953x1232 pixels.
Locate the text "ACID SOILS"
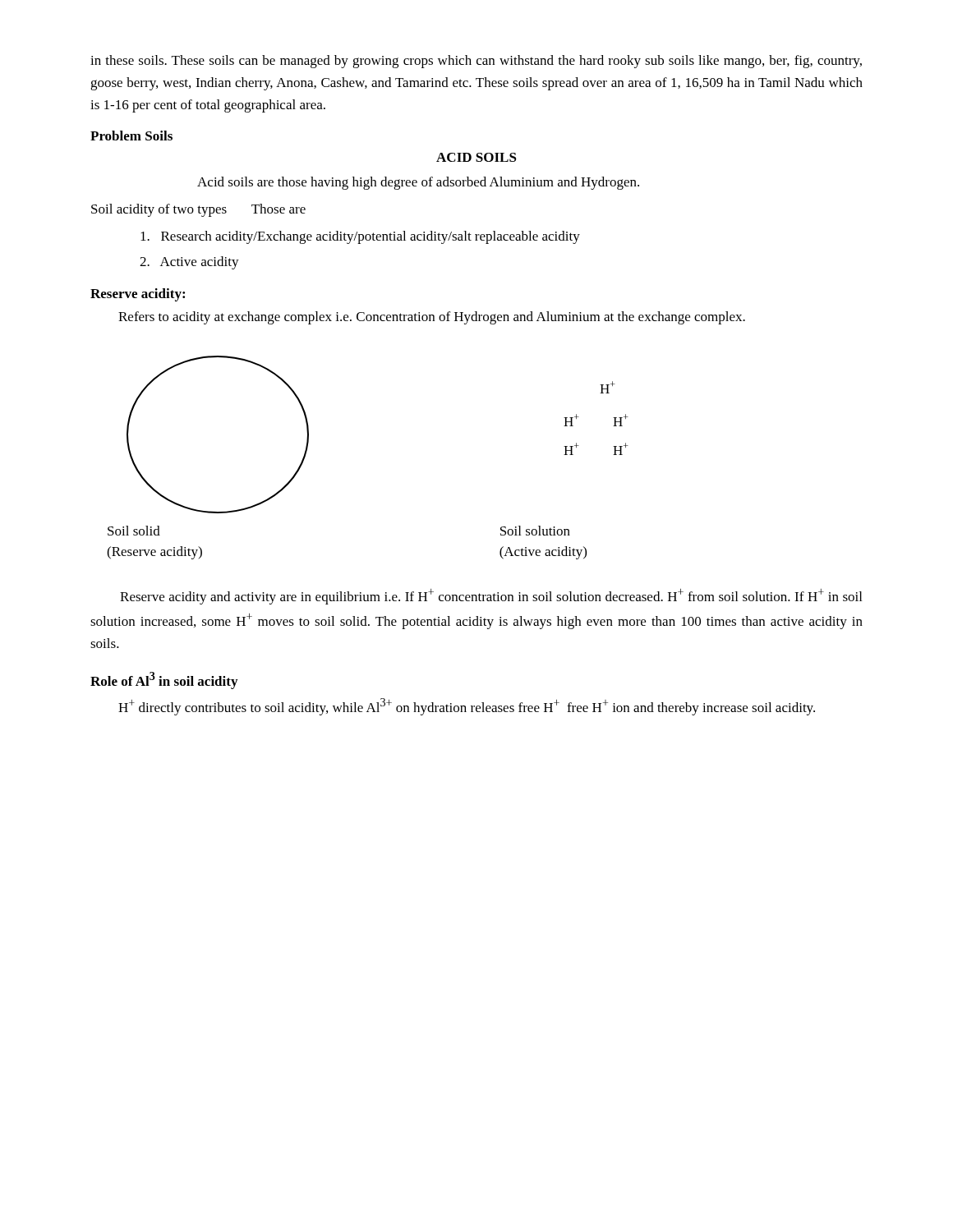476,157
